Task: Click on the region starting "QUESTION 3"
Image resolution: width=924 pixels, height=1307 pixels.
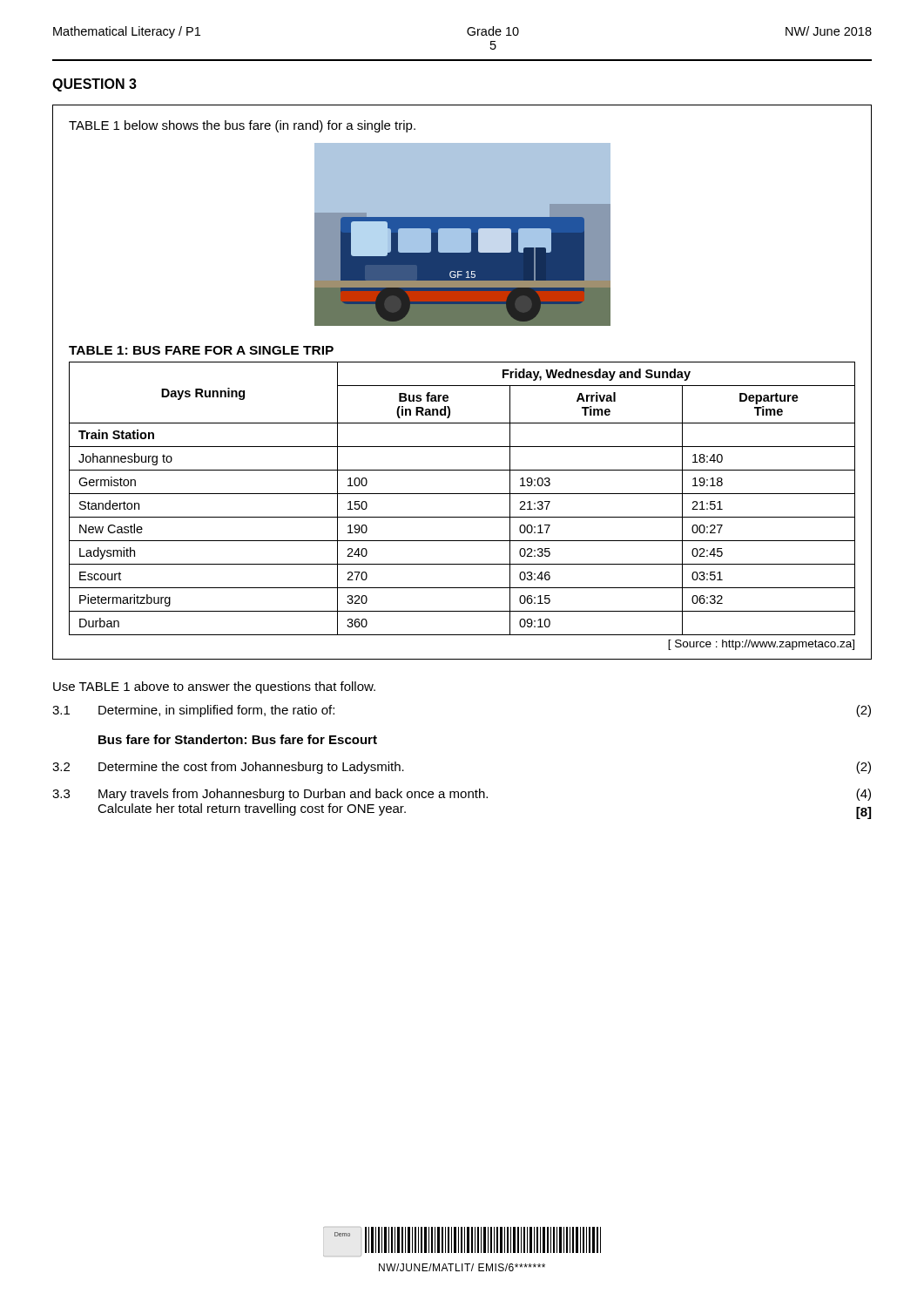Action: point(94,84)
